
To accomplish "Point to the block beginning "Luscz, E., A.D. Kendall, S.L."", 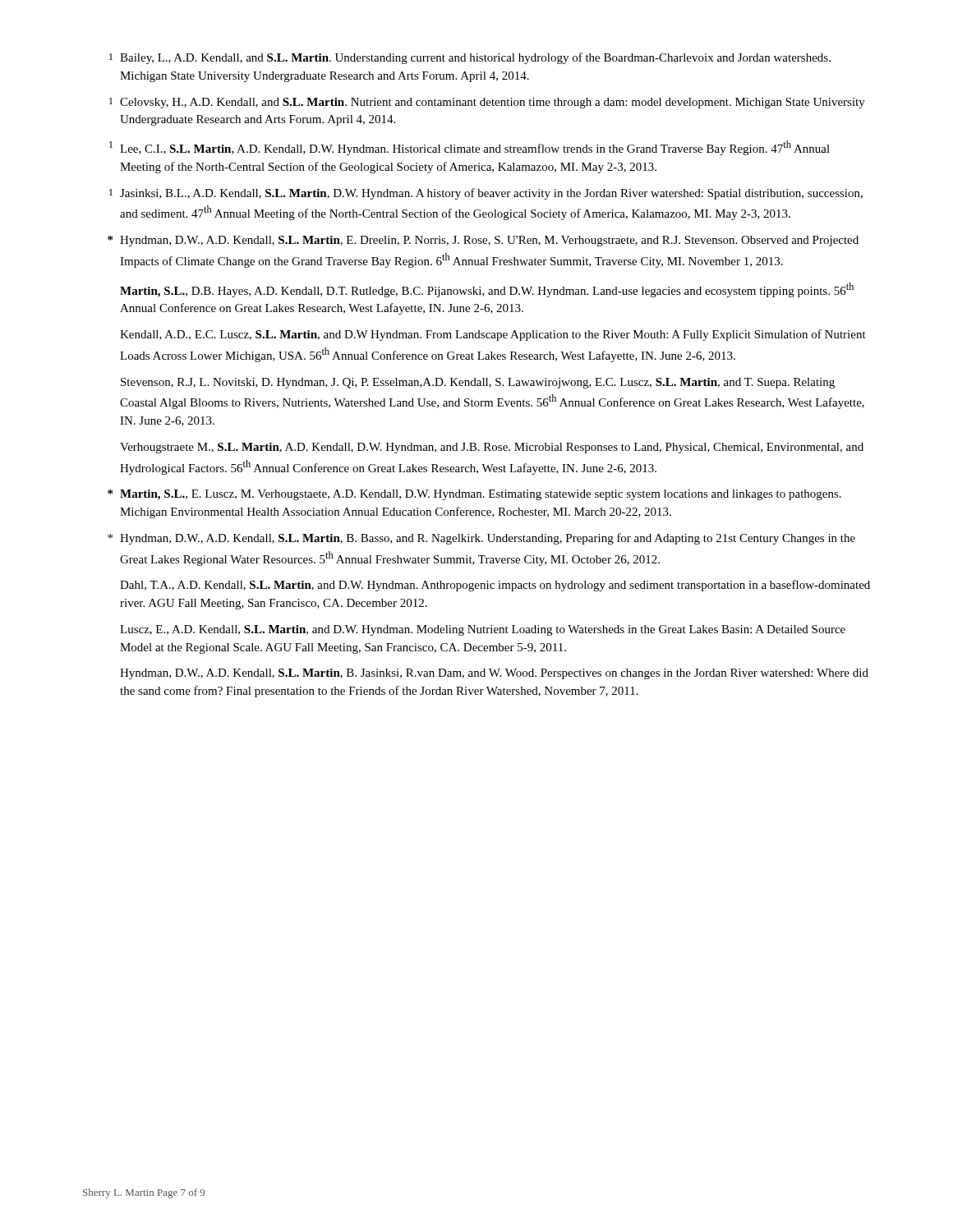I will click(x=495, y=639).
